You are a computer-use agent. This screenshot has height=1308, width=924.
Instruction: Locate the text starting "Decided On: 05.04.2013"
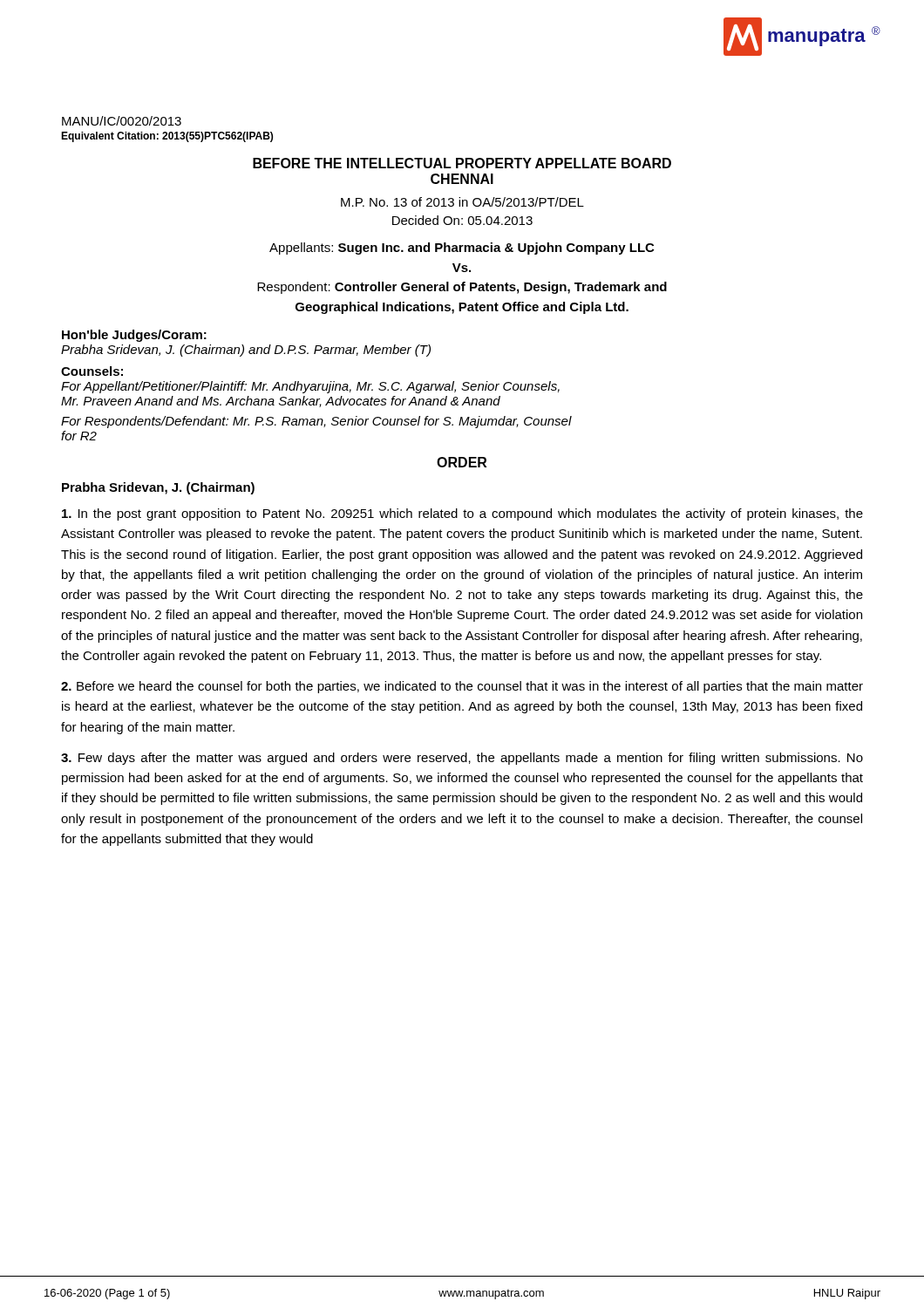(x=462, y=220)
